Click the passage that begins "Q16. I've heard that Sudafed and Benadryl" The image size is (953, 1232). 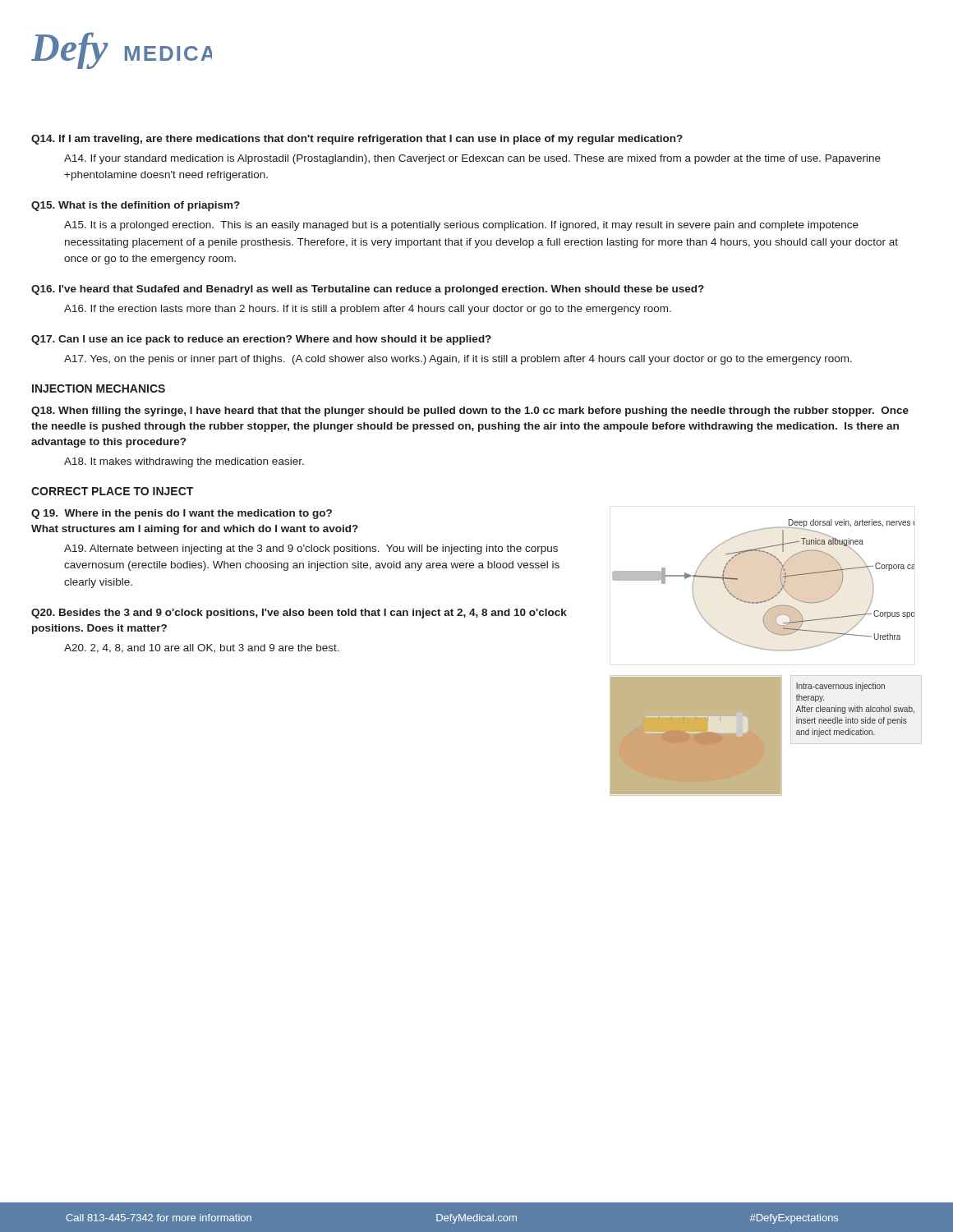click(x=476, y=299)
